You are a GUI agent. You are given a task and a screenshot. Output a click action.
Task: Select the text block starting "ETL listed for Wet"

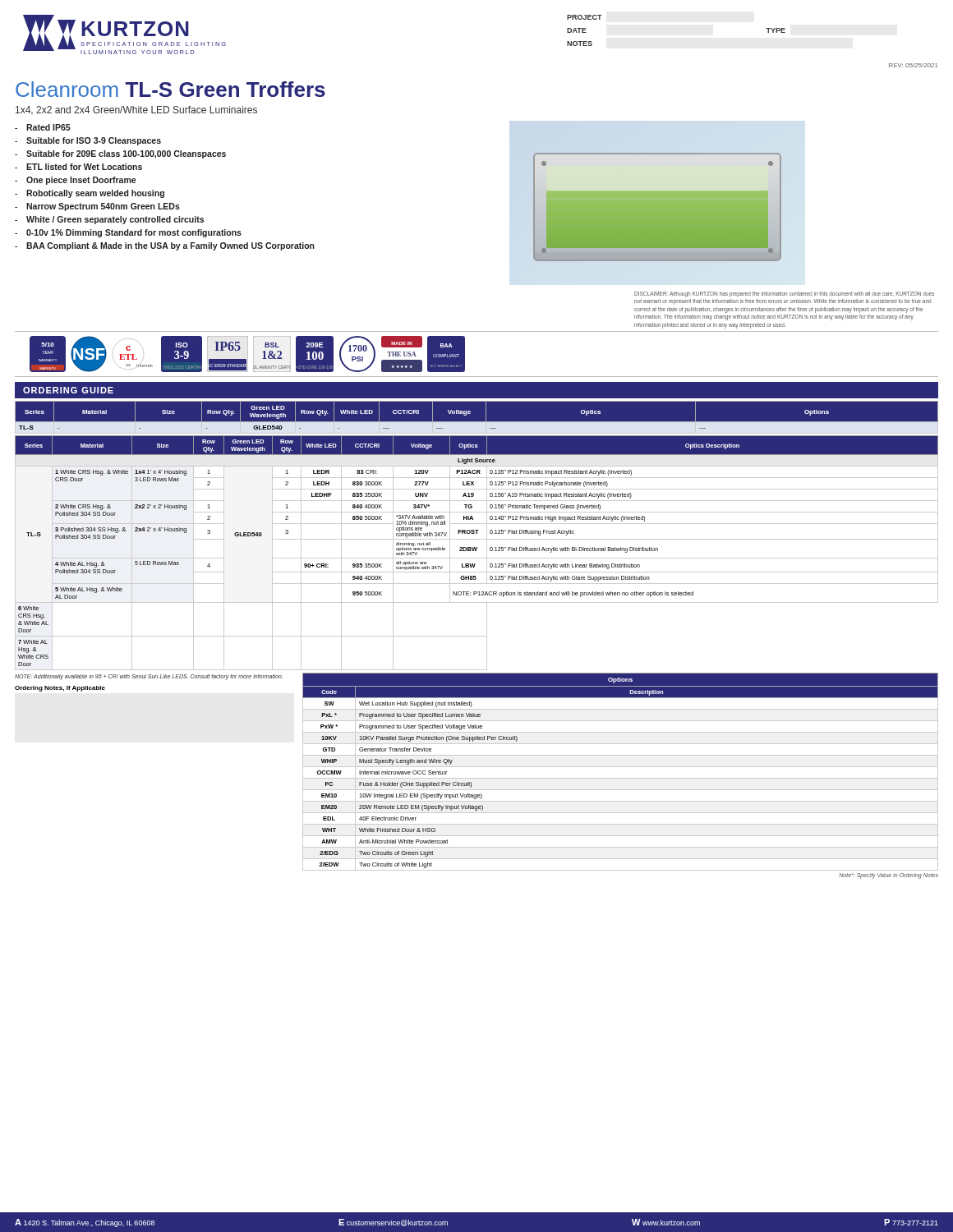point(79,167)
